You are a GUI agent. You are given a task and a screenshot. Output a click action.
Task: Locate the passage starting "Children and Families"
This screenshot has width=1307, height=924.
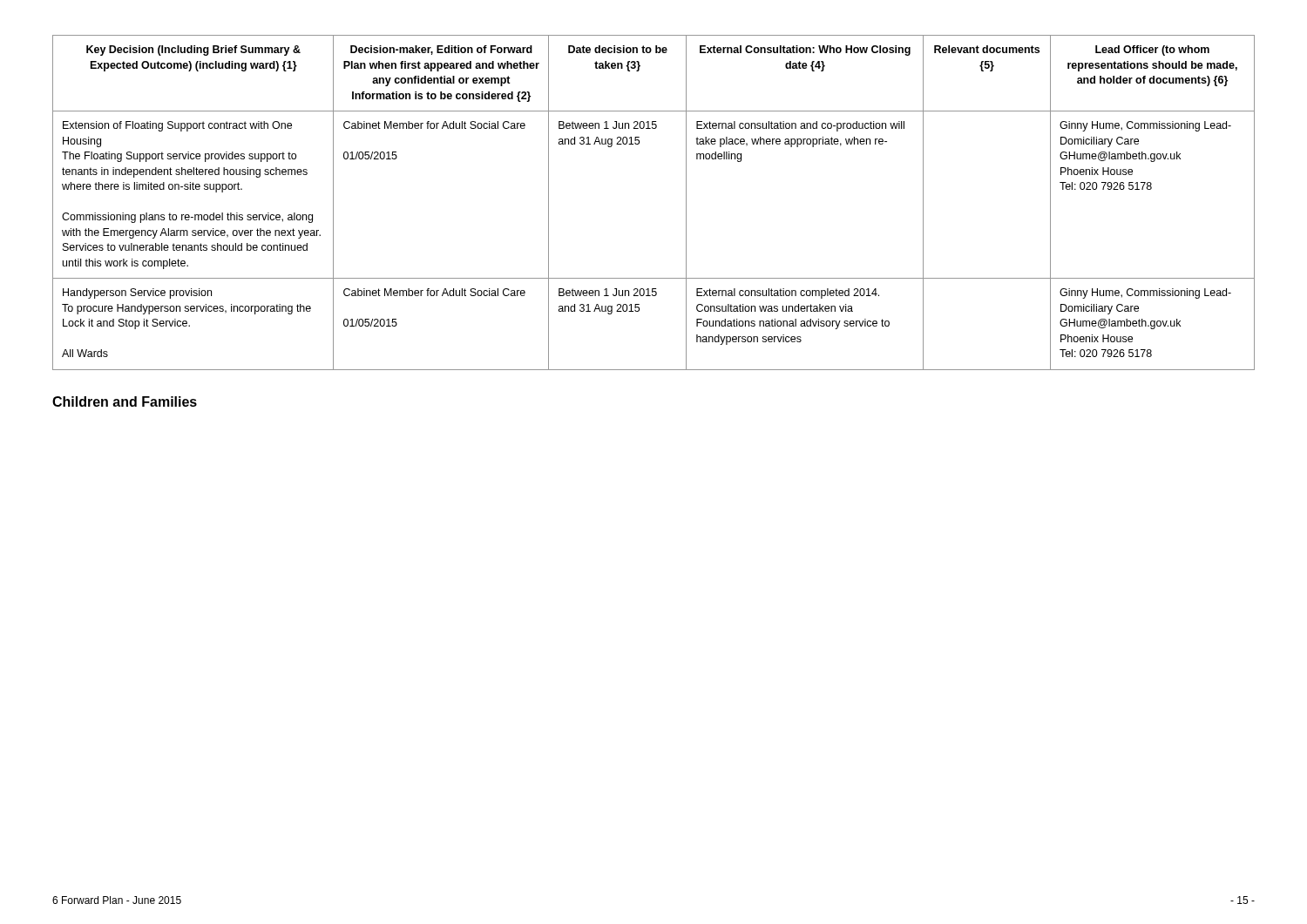click(125, 401)
